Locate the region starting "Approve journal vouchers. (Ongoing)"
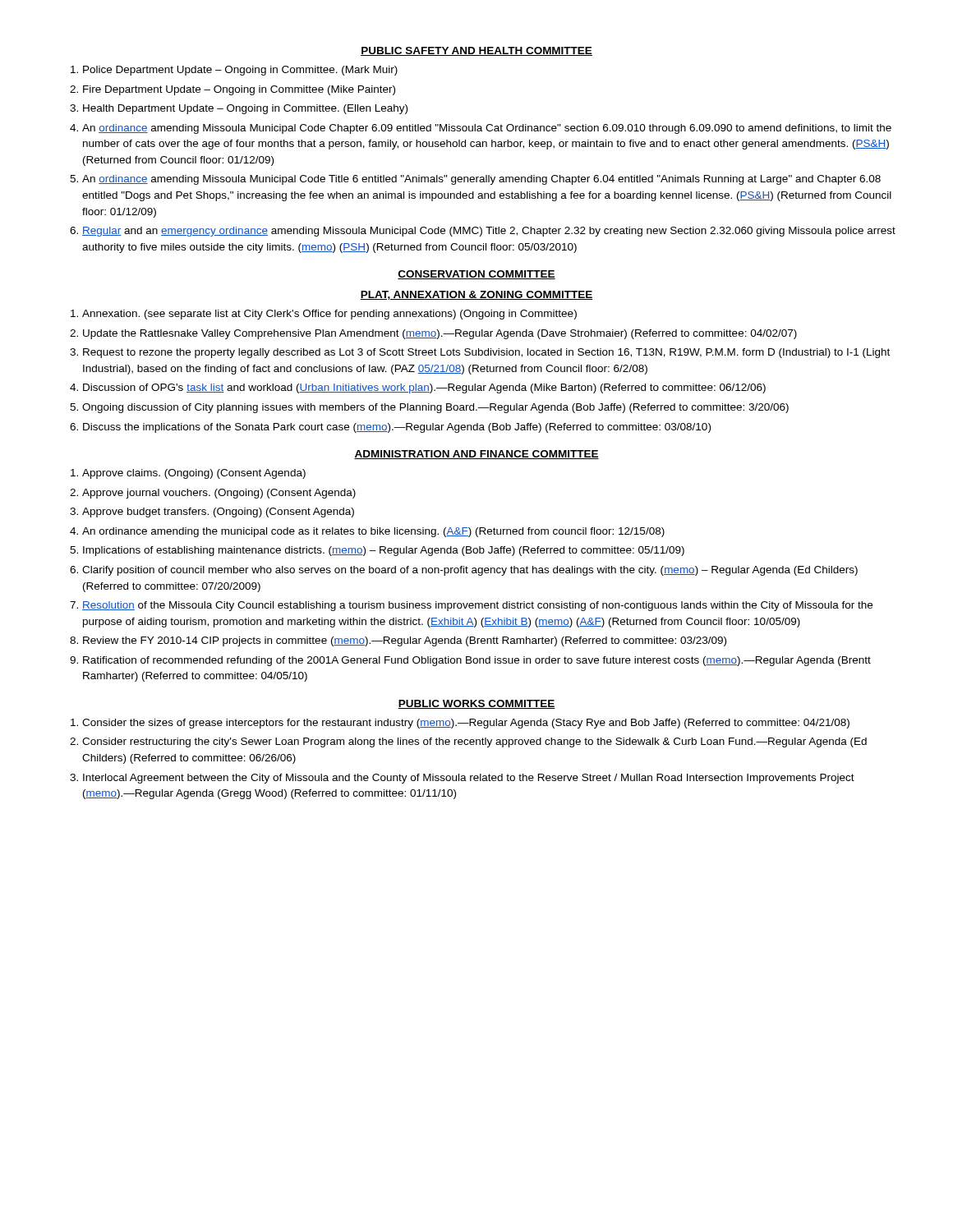The height and width of the screenshot is (1232, 953). coord(219,492)
